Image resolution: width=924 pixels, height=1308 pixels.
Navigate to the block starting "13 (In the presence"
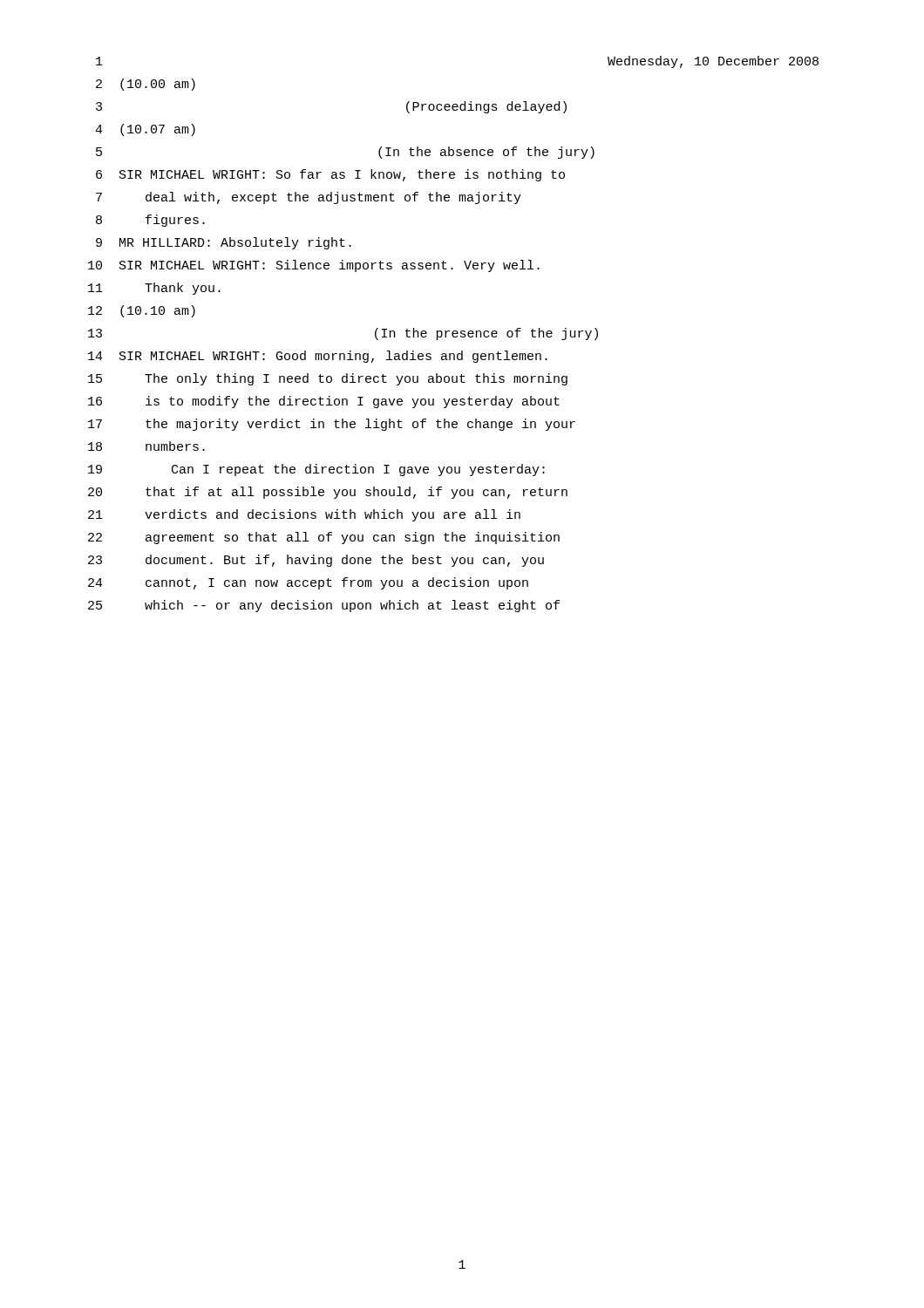pos(462,335)
